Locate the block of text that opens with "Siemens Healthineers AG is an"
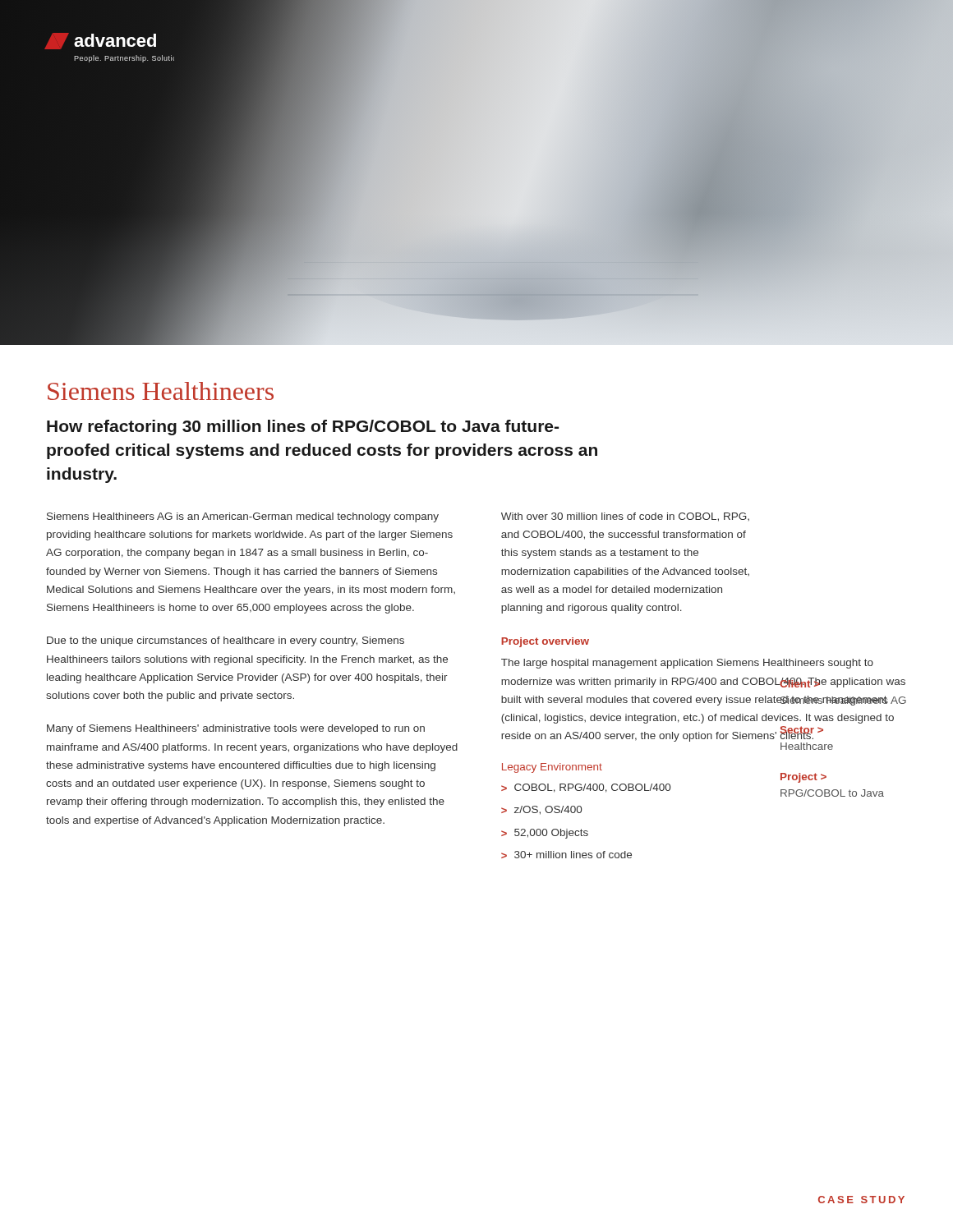 coord(251,562)
